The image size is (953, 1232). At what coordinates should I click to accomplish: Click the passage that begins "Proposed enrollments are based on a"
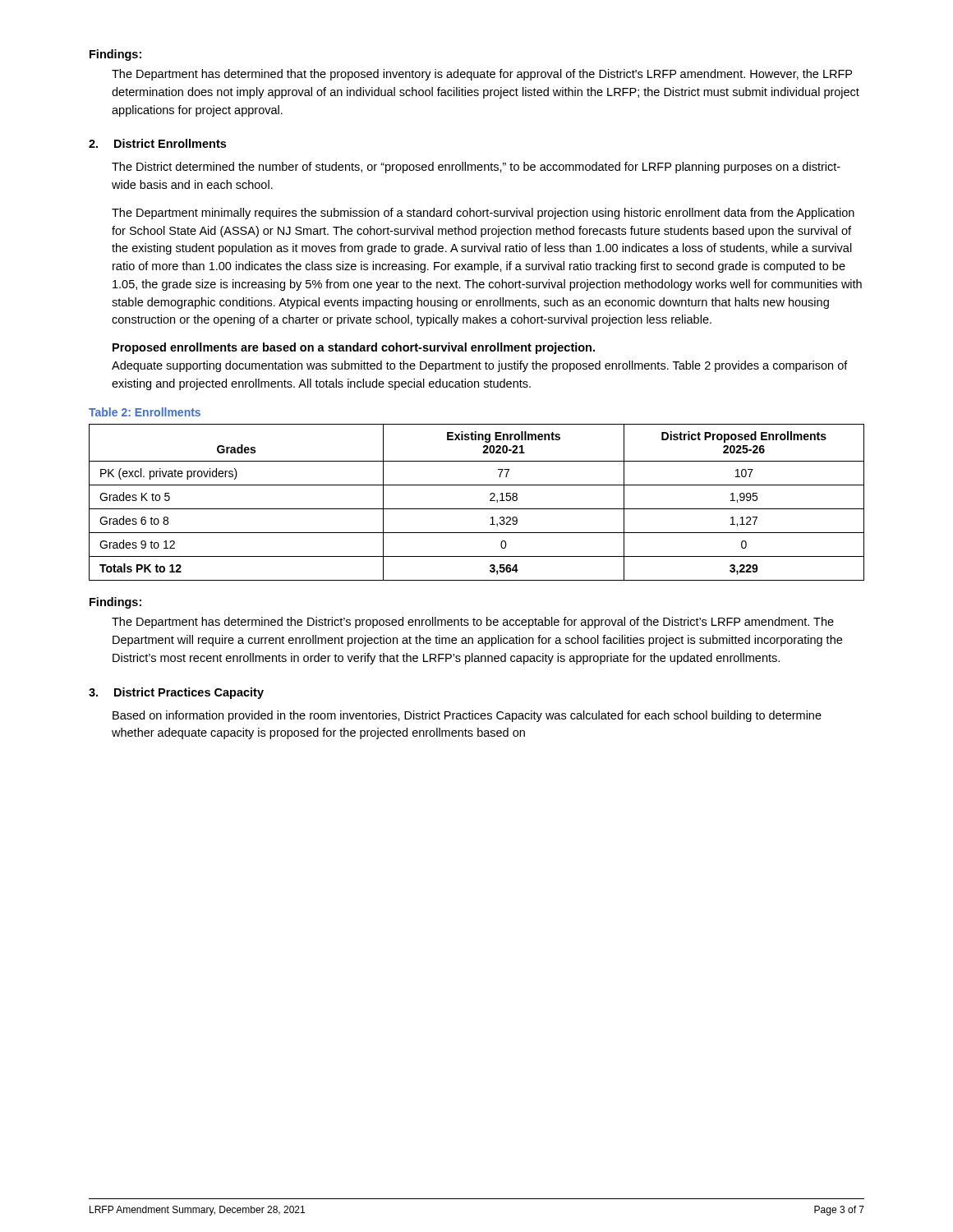[x=488, y=366]
